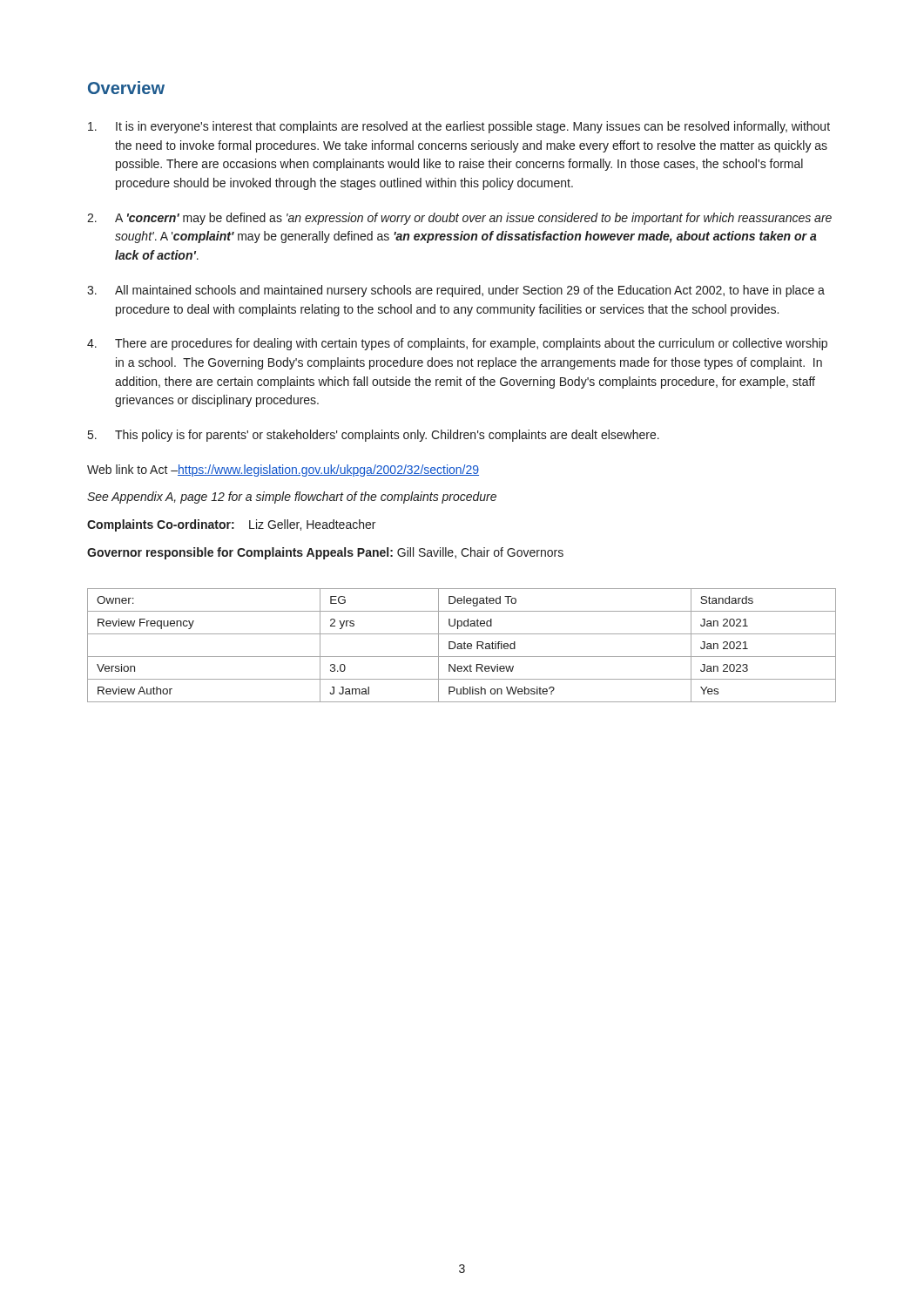Point to the element starting "It is in"
This screenshot has height=1307, width=924.
(x=462, y=155)
